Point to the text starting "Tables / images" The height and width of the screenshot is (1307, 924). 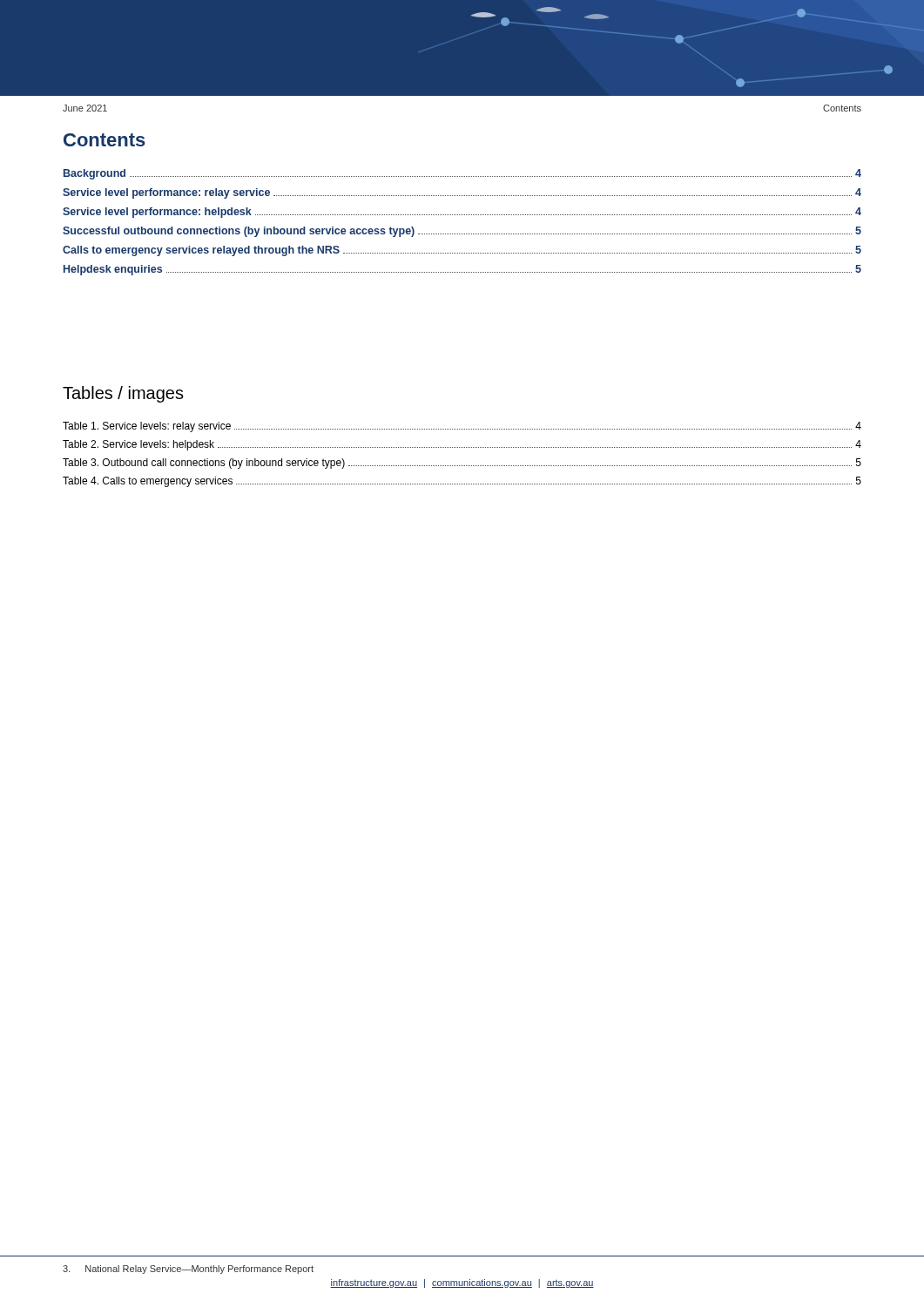pos(123,393)
